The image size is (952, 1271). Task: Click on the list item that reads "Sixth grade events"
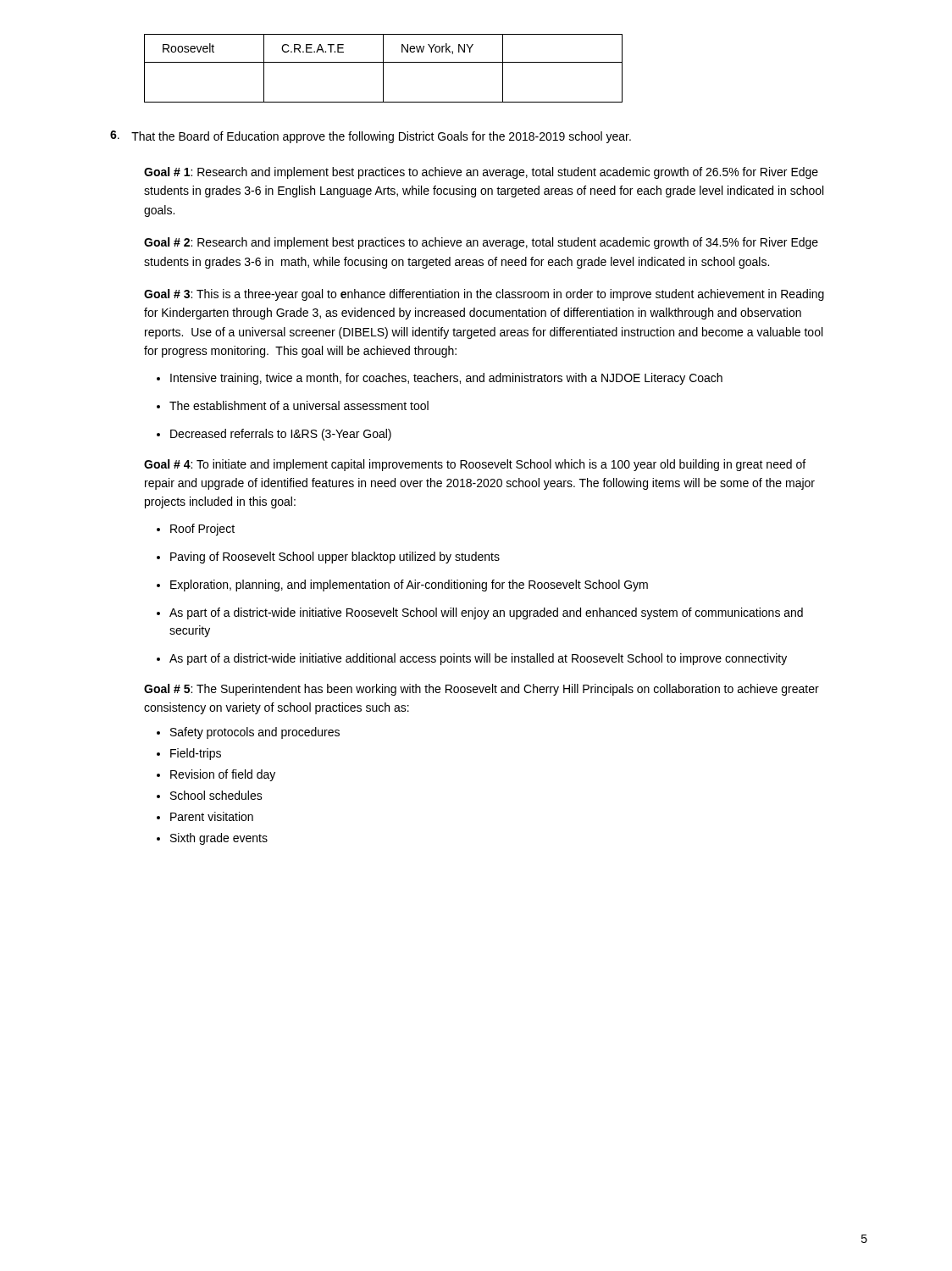218,838
